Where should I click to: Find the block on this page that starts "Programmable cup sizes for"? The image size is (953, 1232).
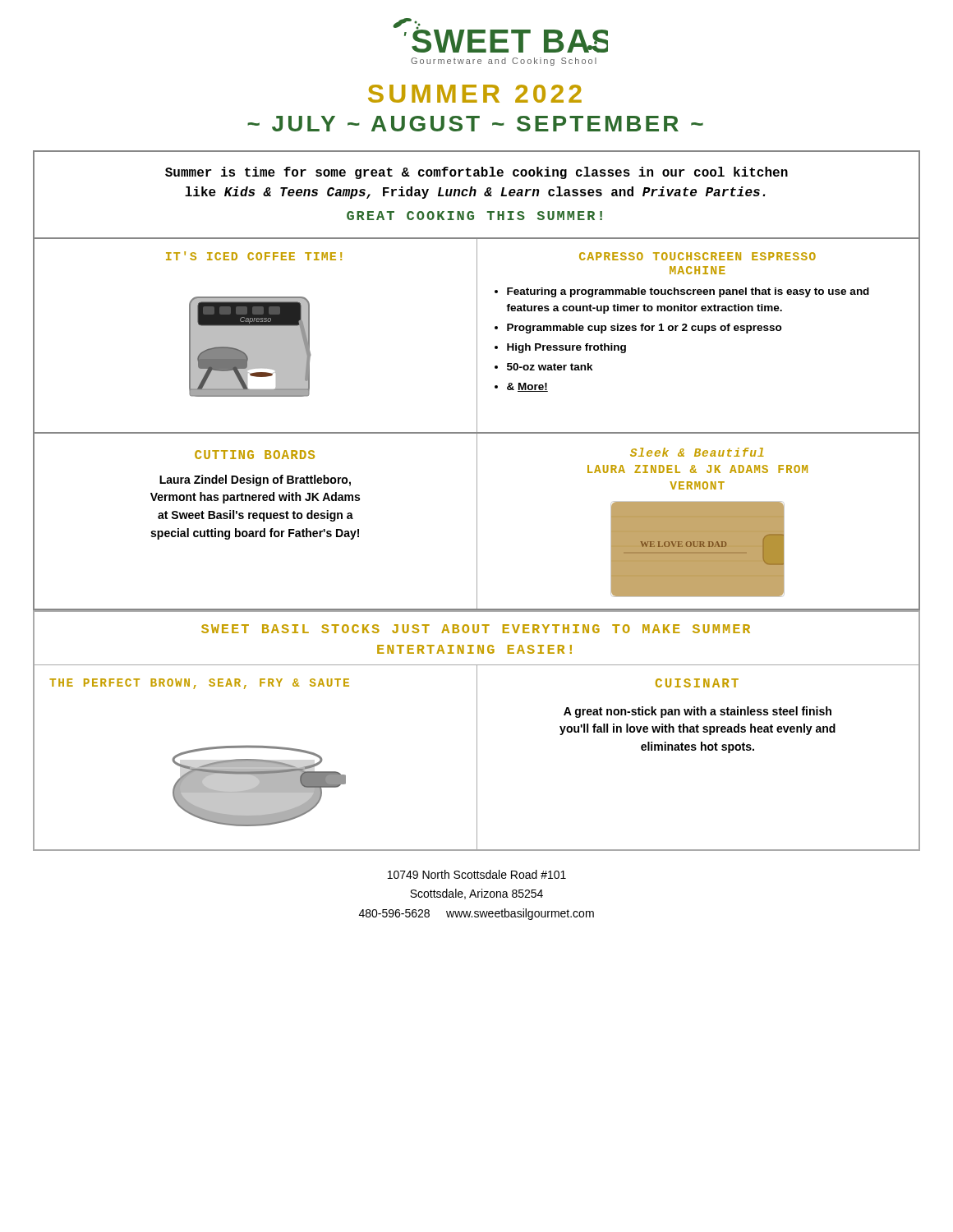(x=644, y=328)
